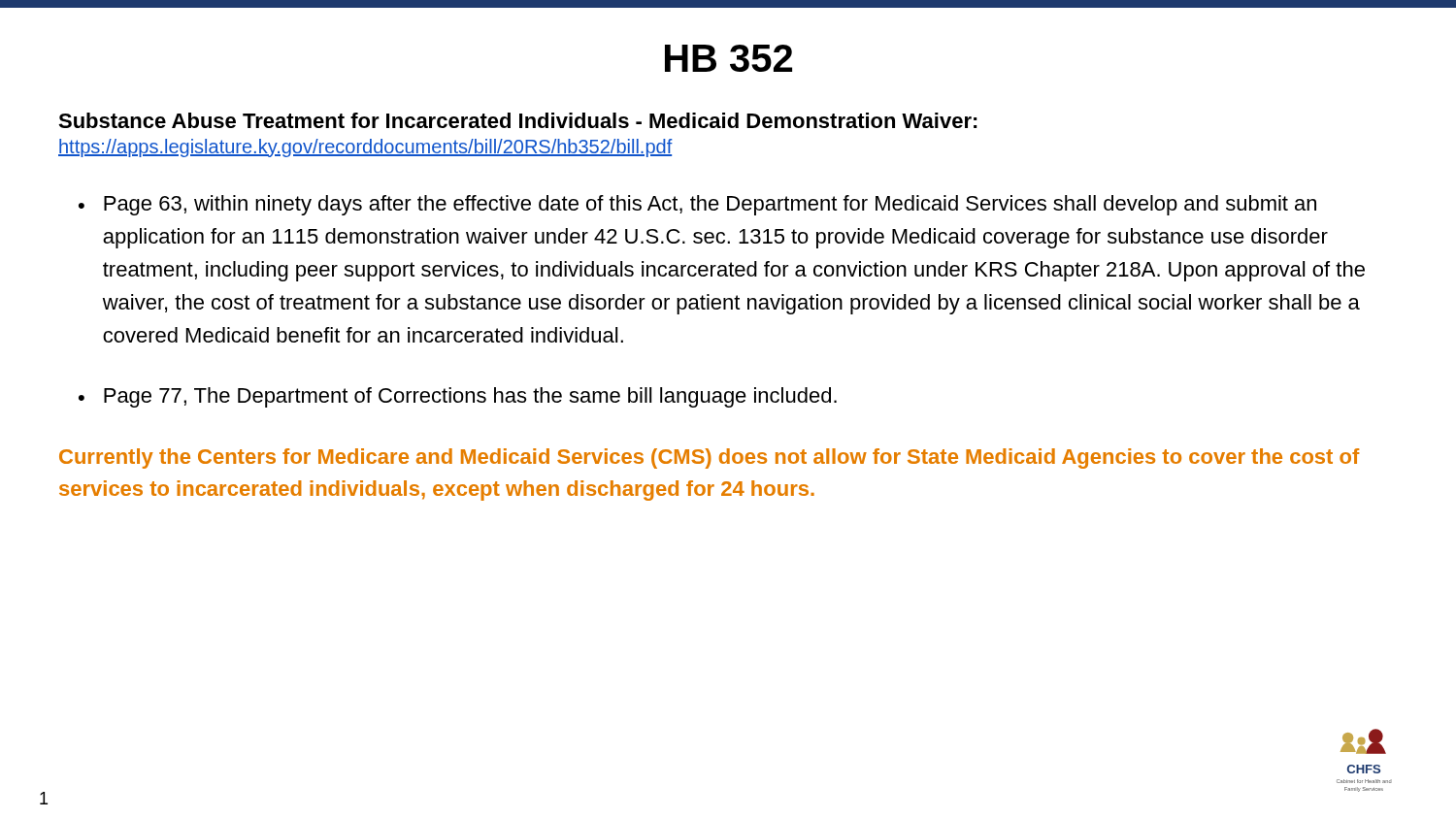Select a logo
The image size is (1456, 819).
[1364, 766]
